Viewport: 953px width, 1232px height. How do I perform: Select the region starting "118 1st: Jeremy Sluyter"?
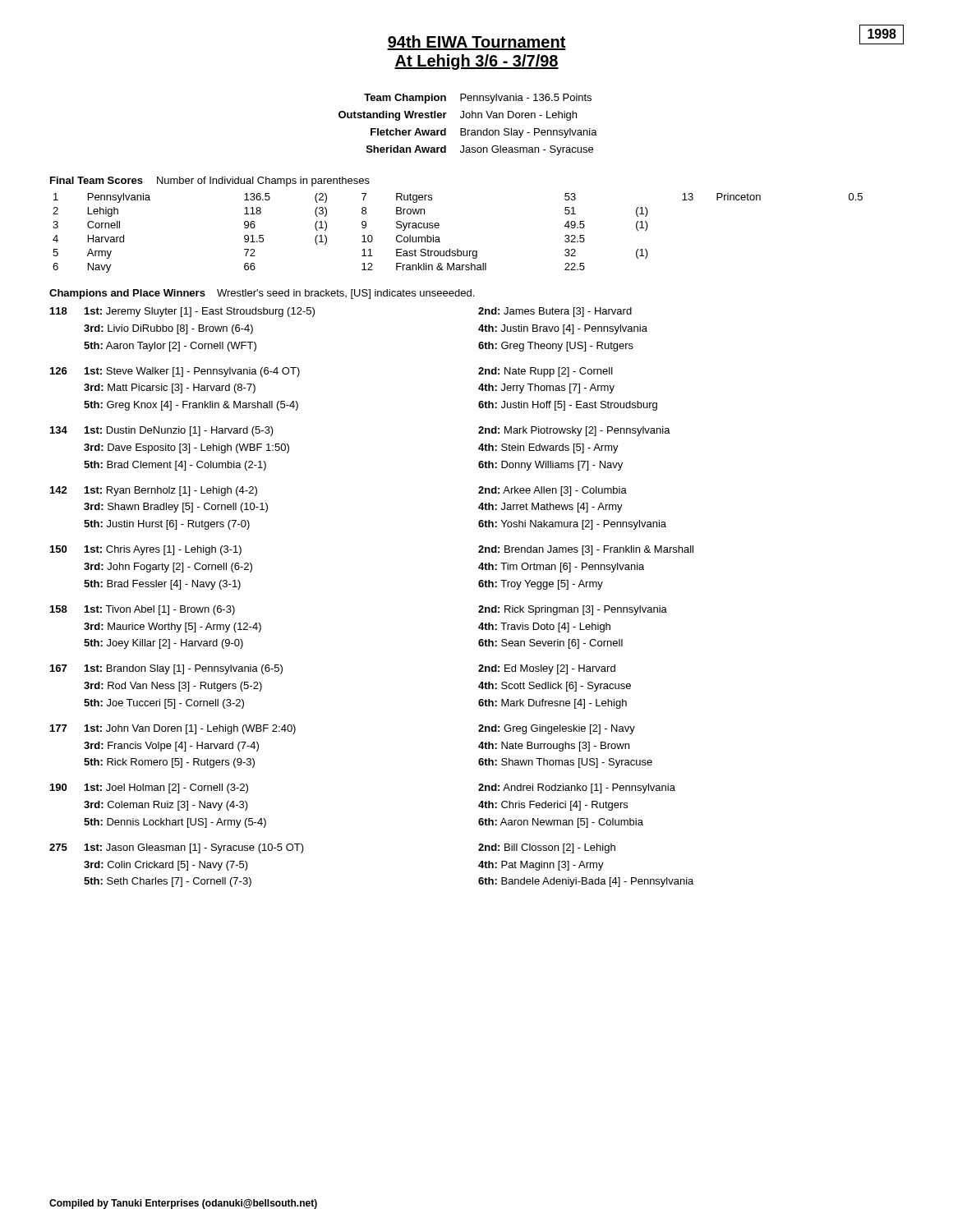pyautogui.click(x=476, y=330)
